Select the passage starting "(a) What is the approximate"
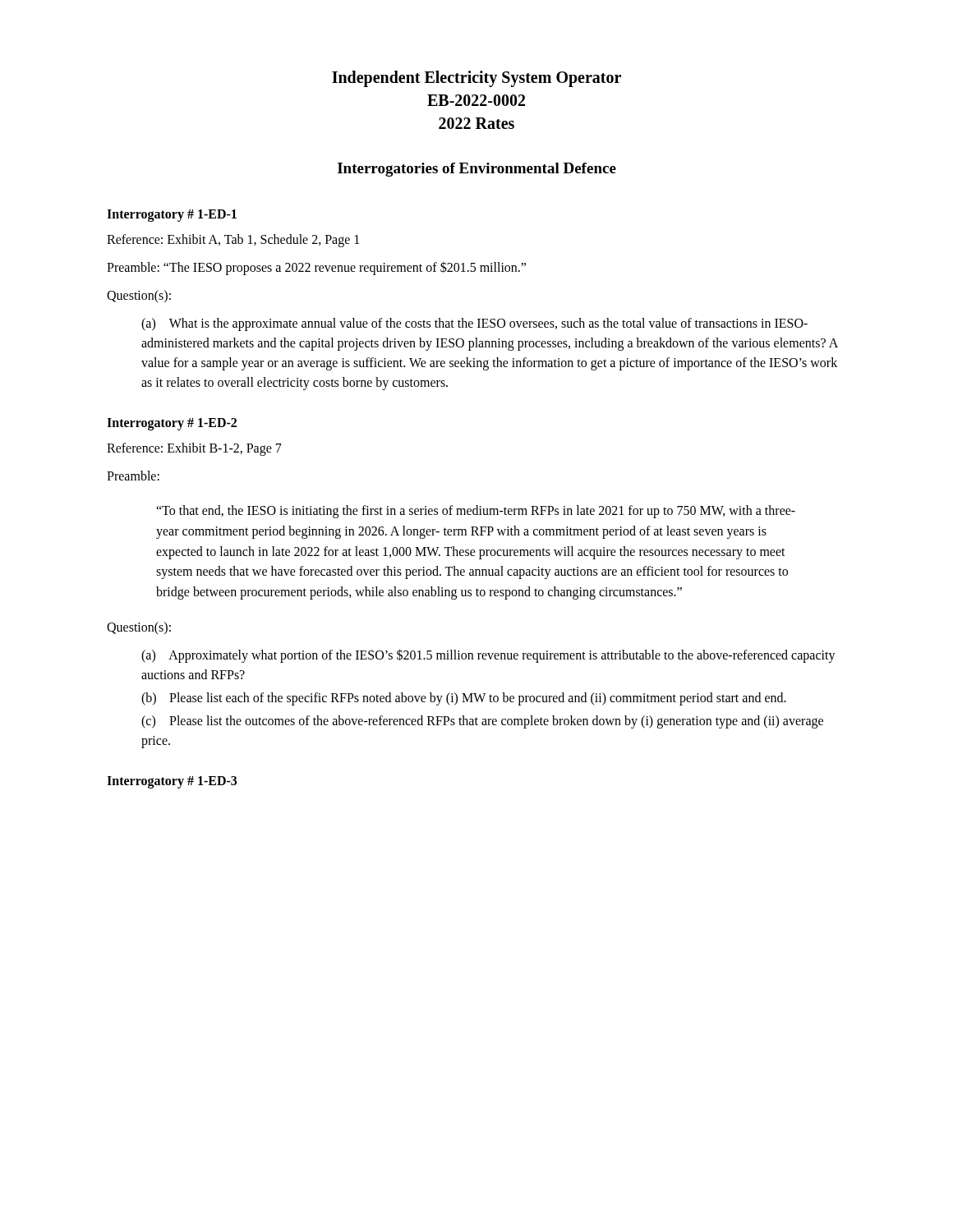Viewport: 953px width, 1232px height. pos(489,352)
